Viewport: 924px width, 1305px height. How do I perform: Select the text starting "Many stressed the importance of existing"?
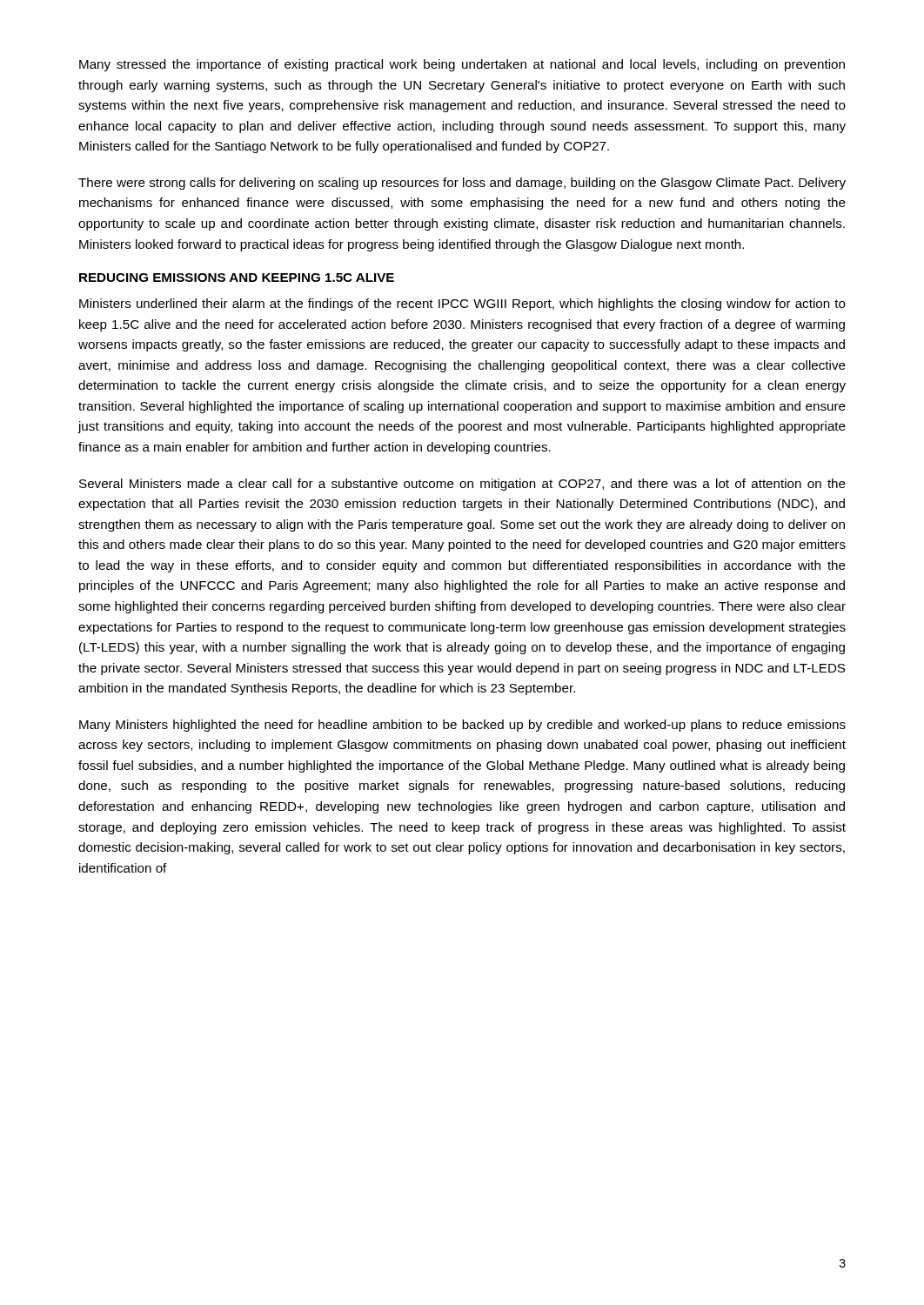tap(462, 105)
